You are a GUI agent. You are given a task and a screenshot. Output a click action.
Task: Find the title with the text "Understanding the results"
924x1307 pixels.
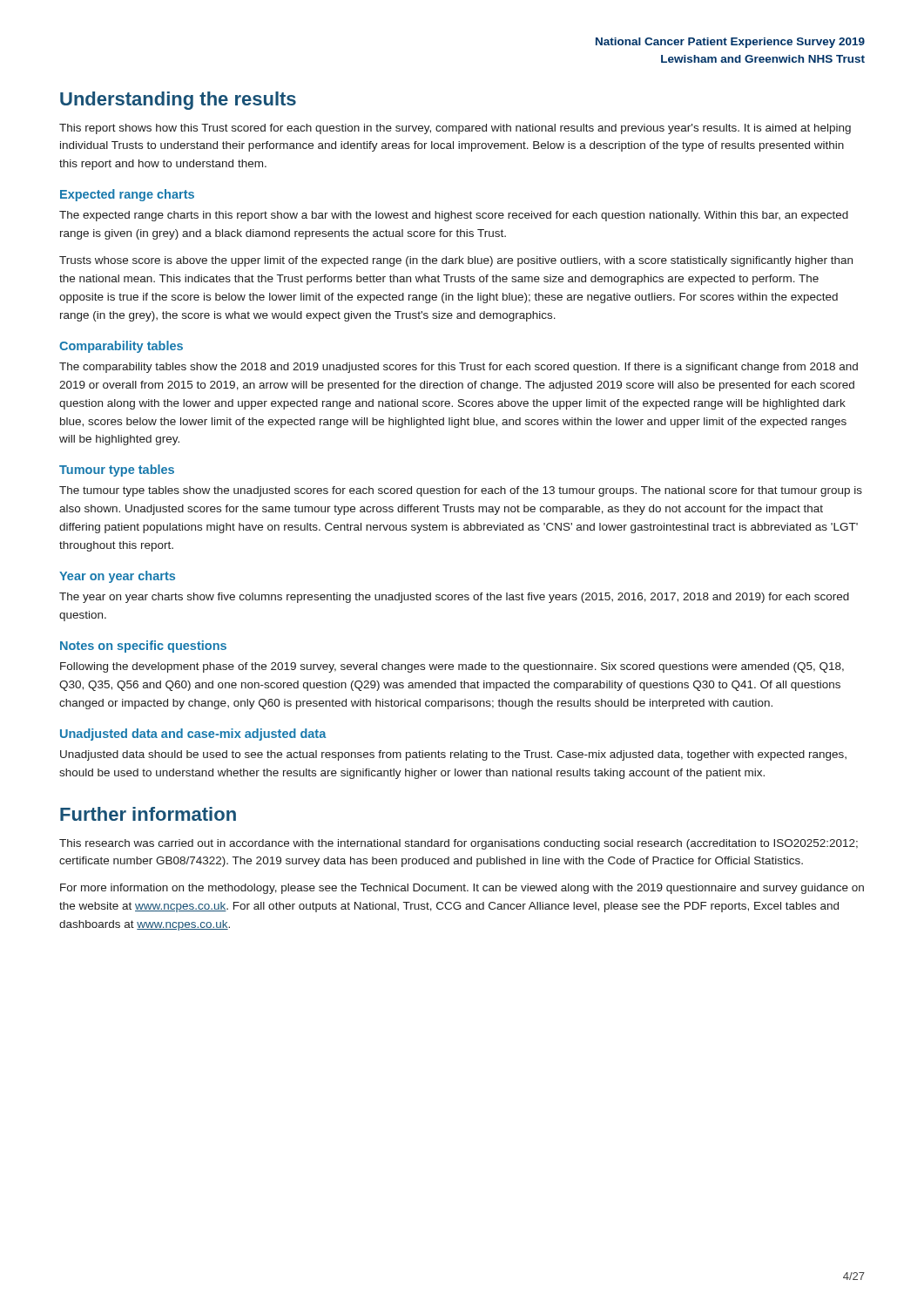click(x=178, y=98)
